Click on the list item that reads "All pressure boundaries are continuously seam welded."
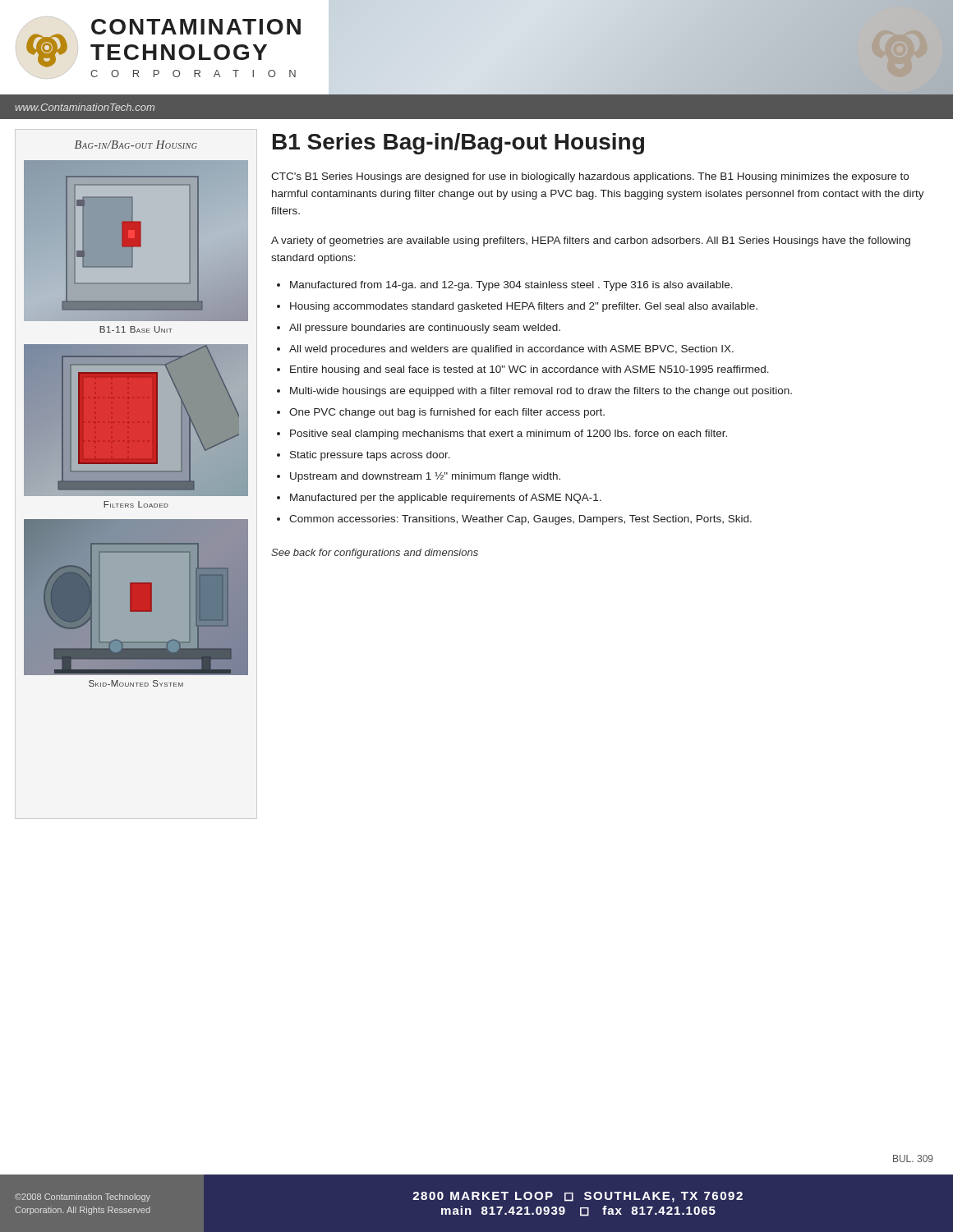The height and width of the screenshot is (1232, 953). 425,327
